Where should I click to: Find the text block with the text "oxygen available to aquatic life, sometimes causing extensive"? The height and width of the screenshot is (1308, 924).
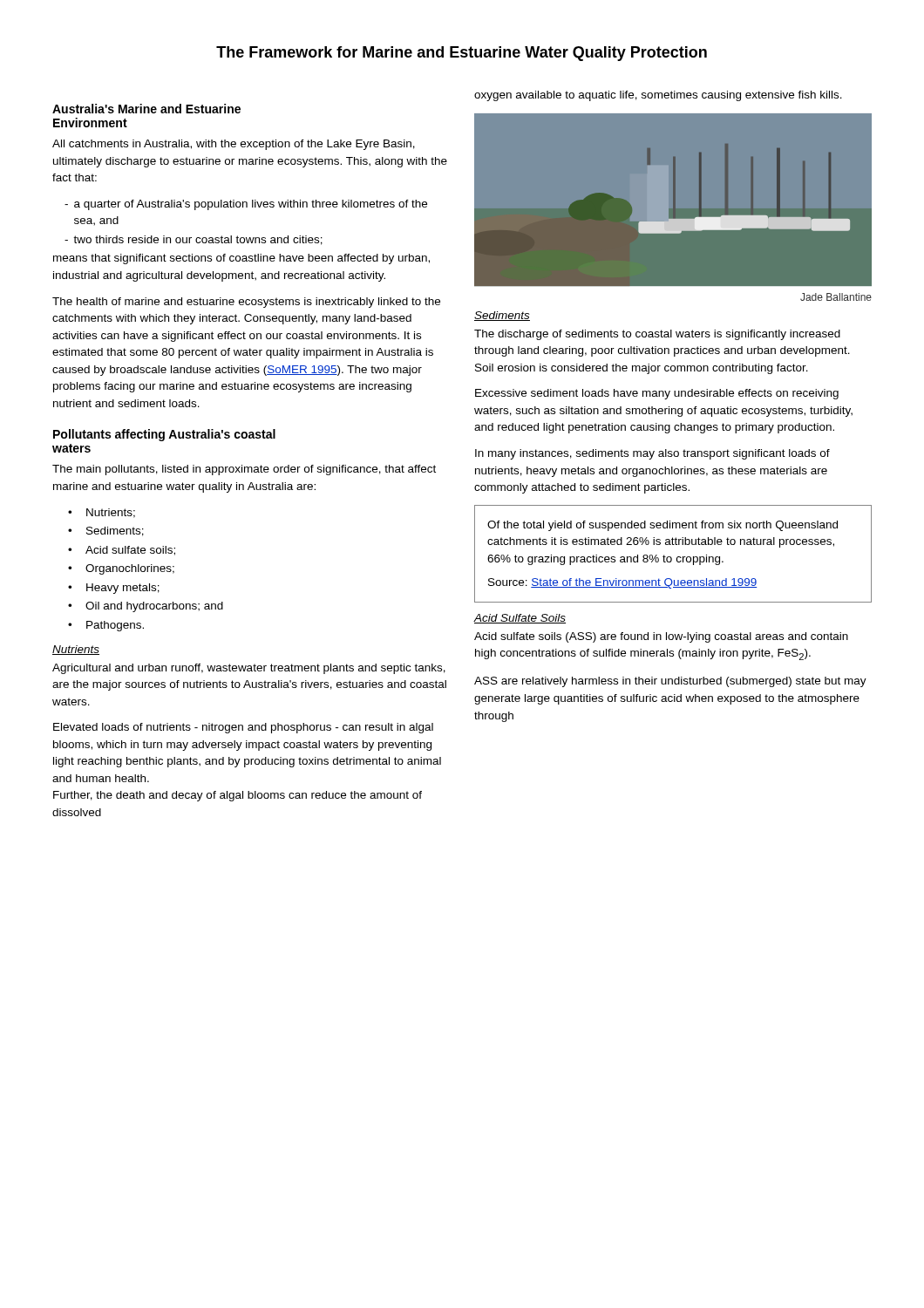coord(658,95)
